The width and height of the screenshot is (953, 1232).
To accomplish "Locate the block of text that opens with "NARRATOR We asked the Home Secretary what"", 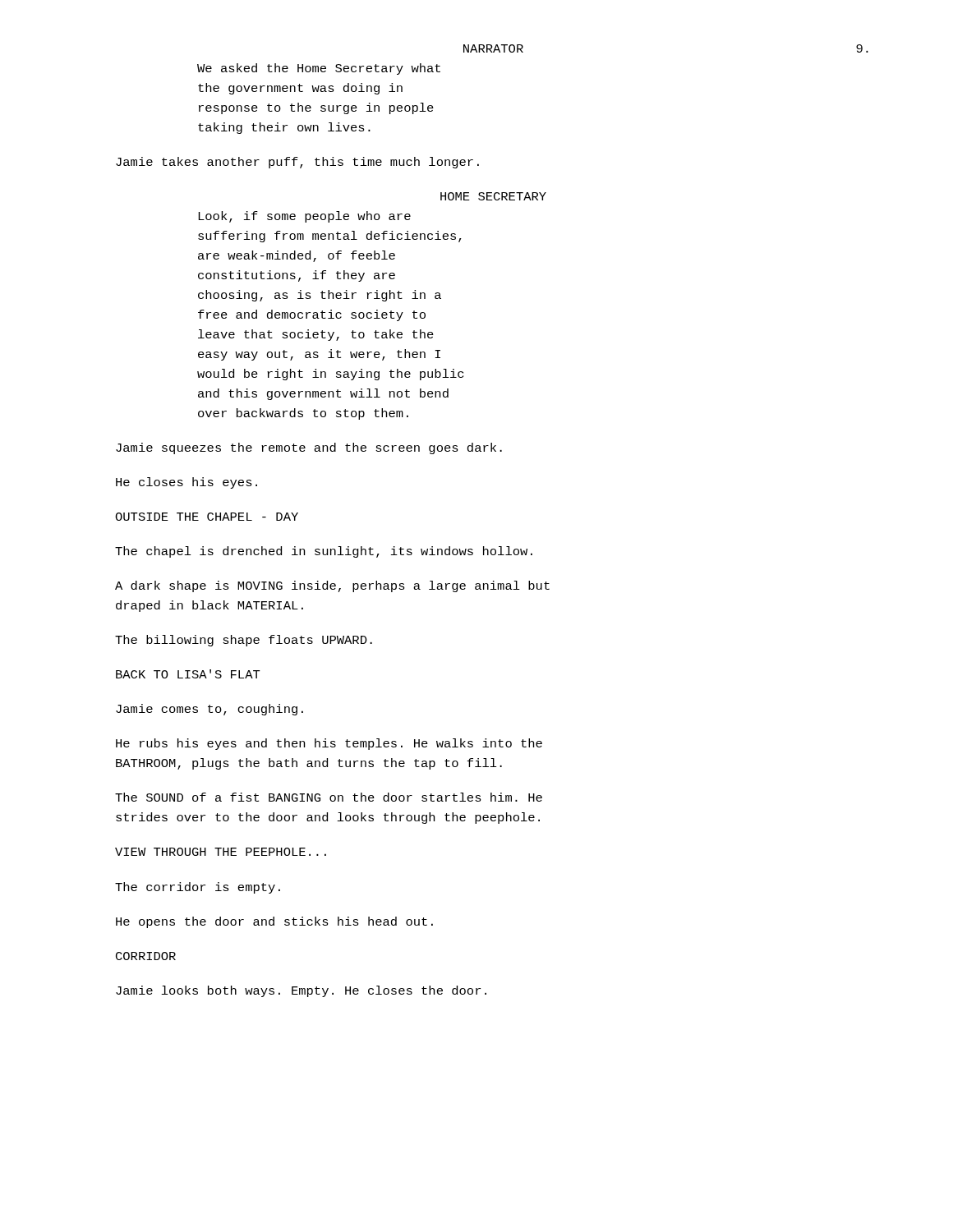I will click(x=493, y=48).
